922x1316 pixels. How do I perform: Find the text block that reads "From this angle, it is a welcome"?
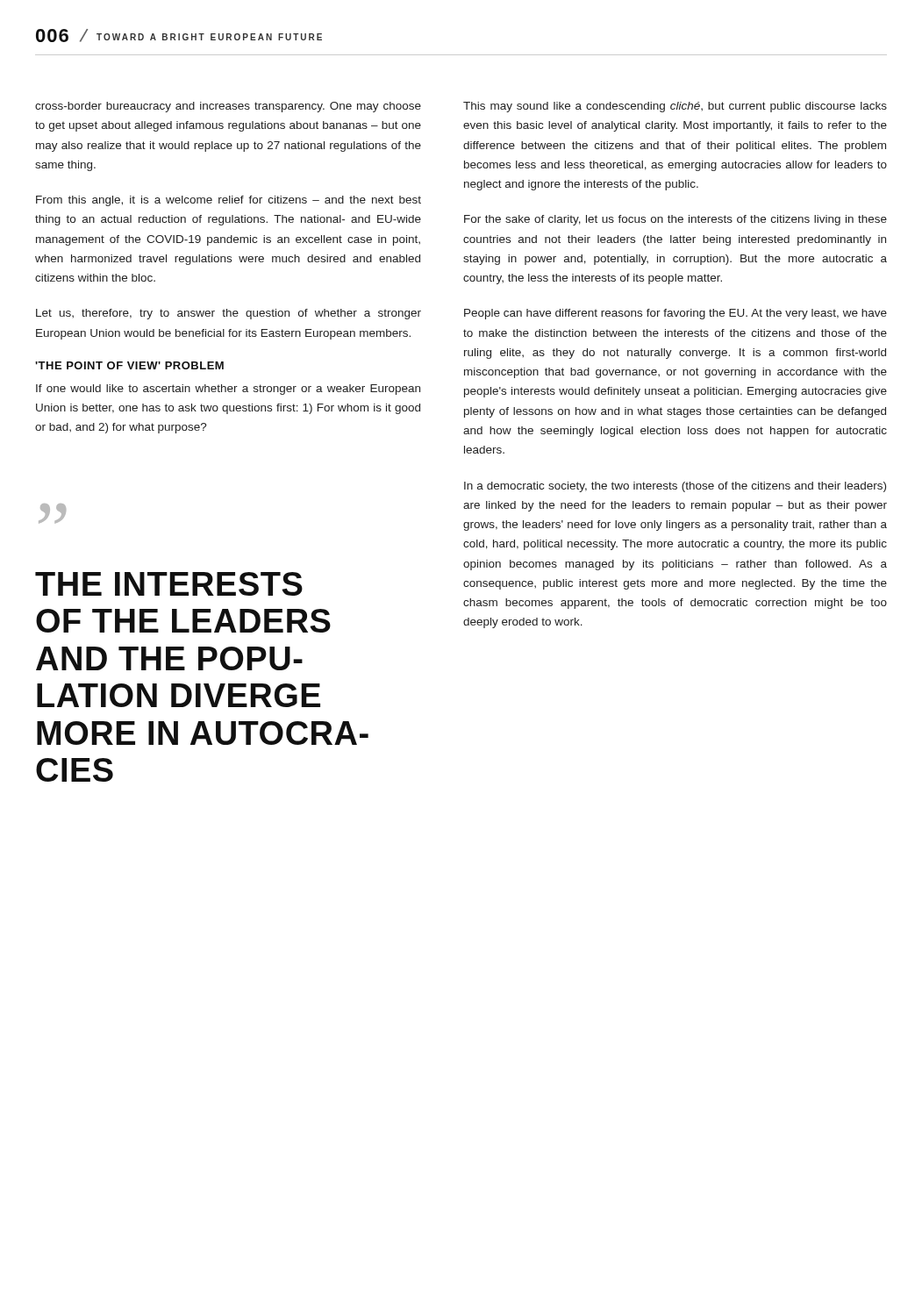(228, 239)
